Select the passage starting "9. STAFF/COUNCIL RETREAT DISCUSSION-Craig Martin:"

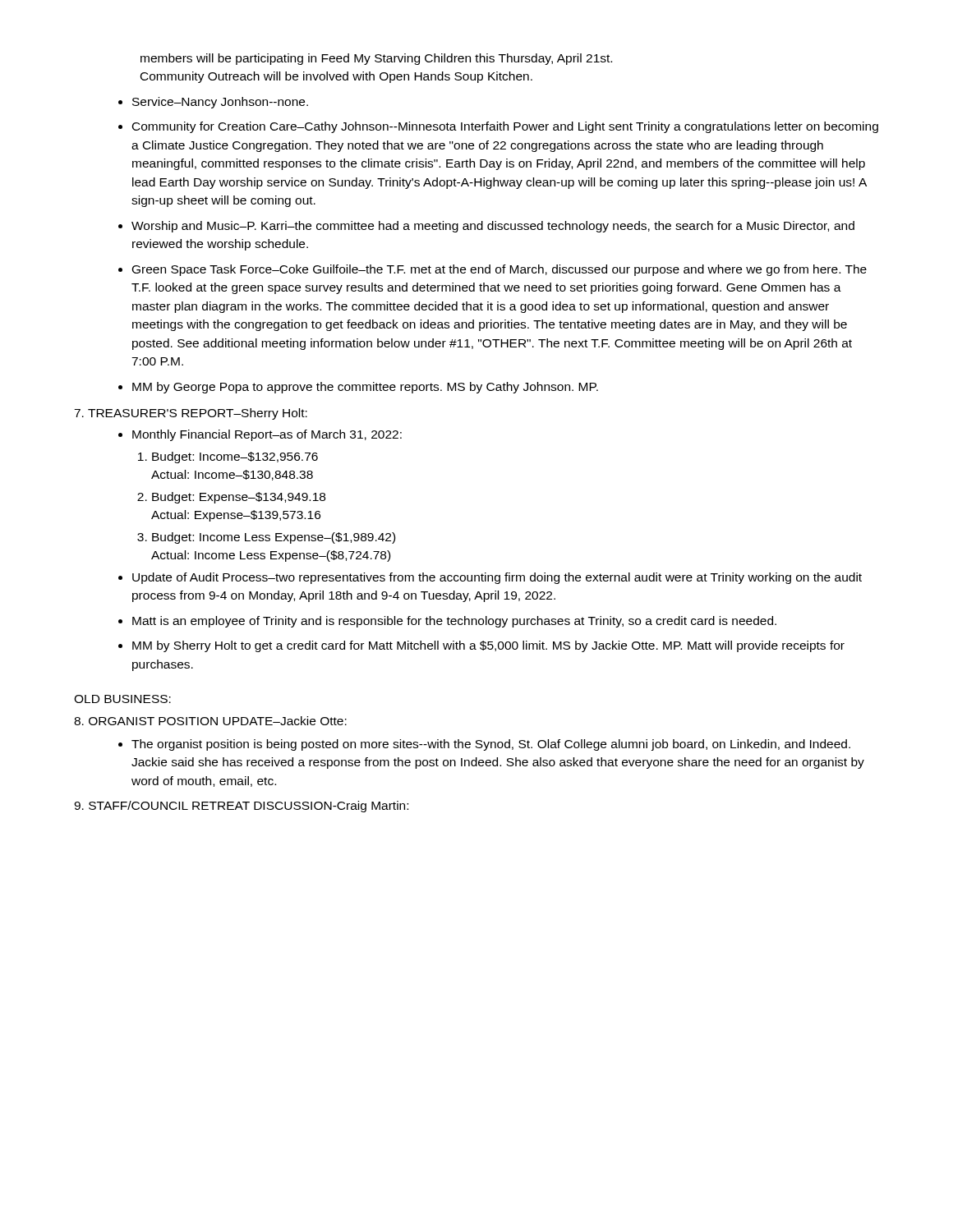242,806
